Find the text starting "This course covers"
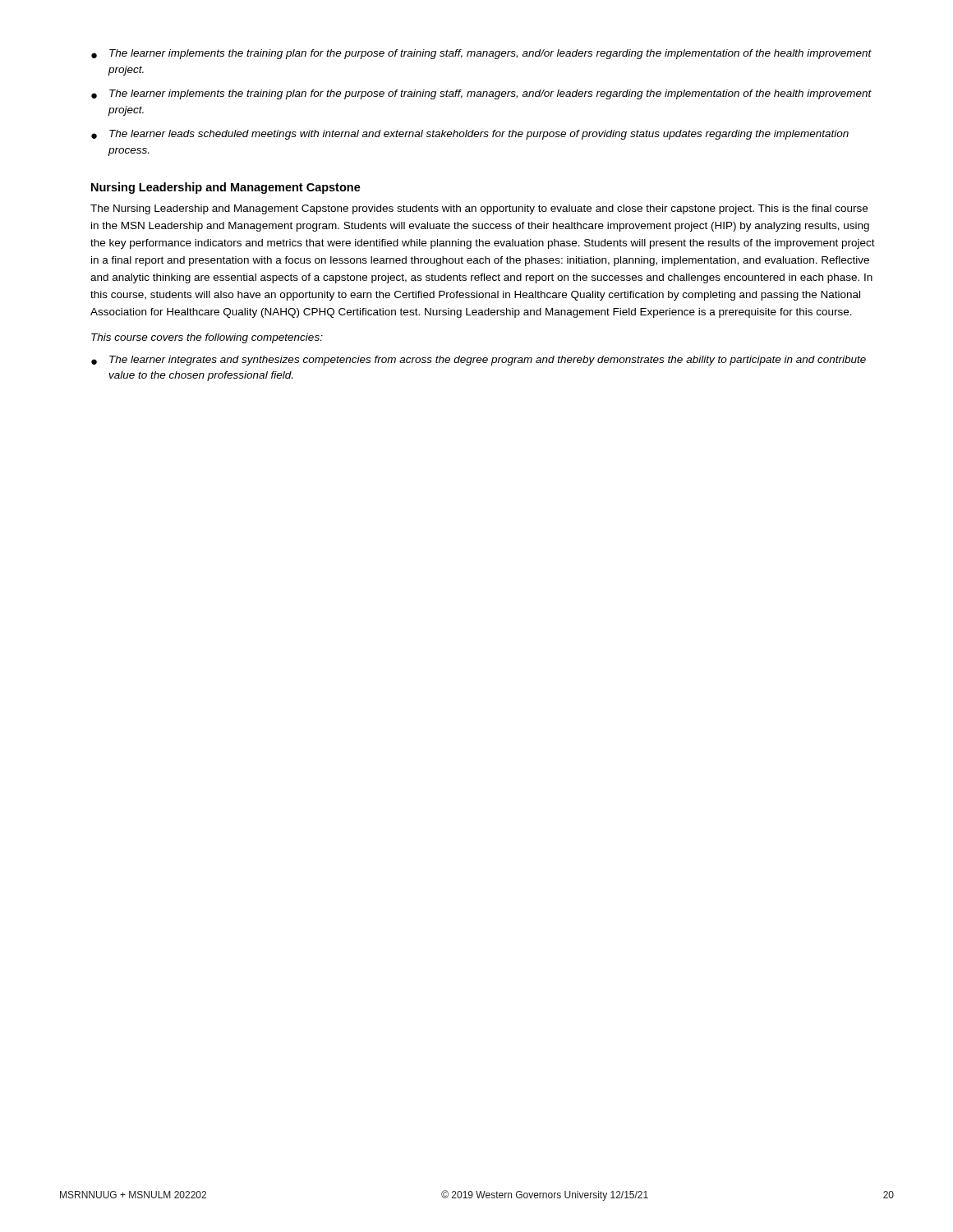The height and width of the screenshot is (1232, 953). pyautogui.click(x=207, y=337)
